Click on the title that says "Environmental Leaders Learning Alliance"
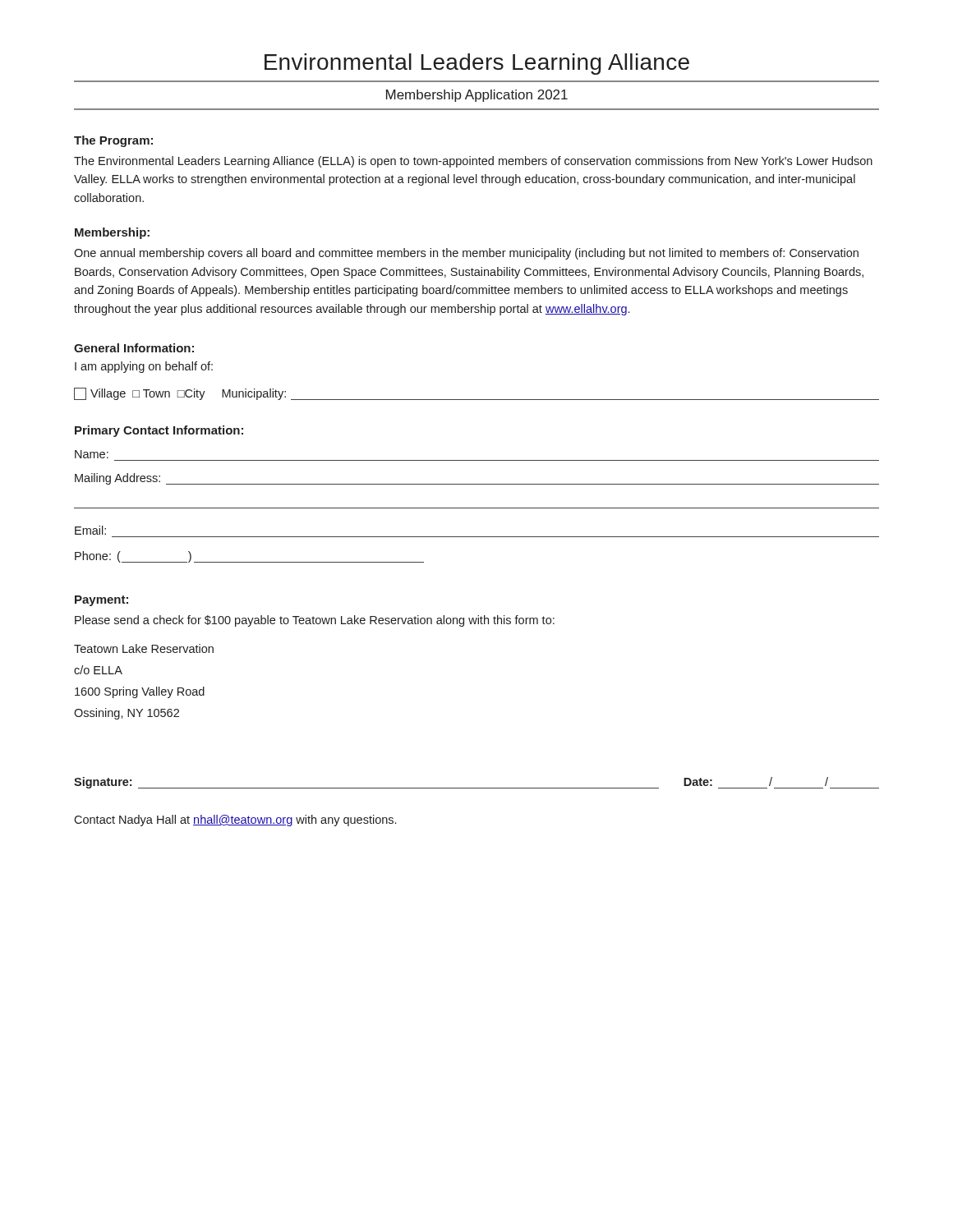 (x=476, y=62)
